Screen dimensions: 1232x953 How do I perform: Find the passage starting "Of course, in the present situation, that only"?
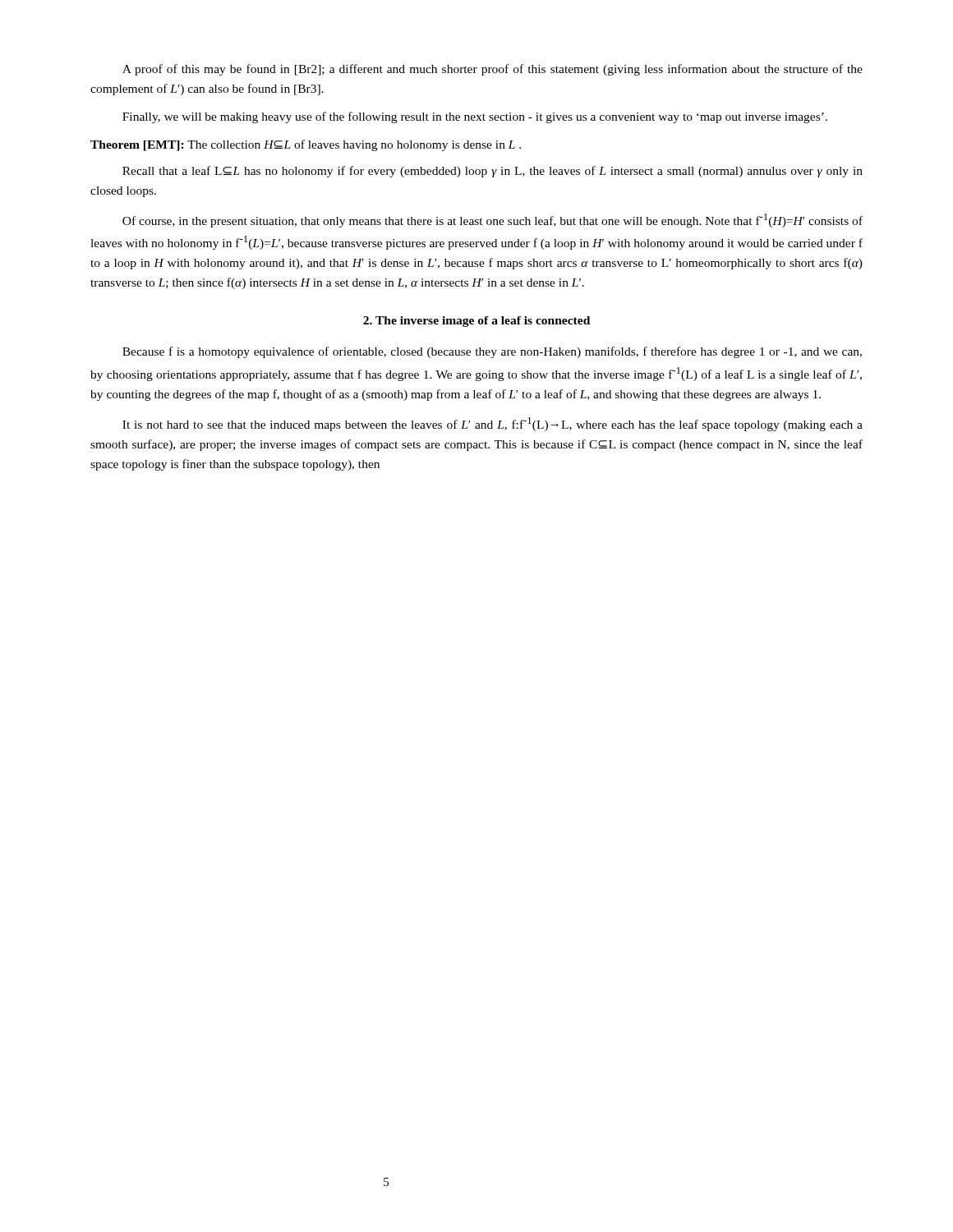point(476,251)
